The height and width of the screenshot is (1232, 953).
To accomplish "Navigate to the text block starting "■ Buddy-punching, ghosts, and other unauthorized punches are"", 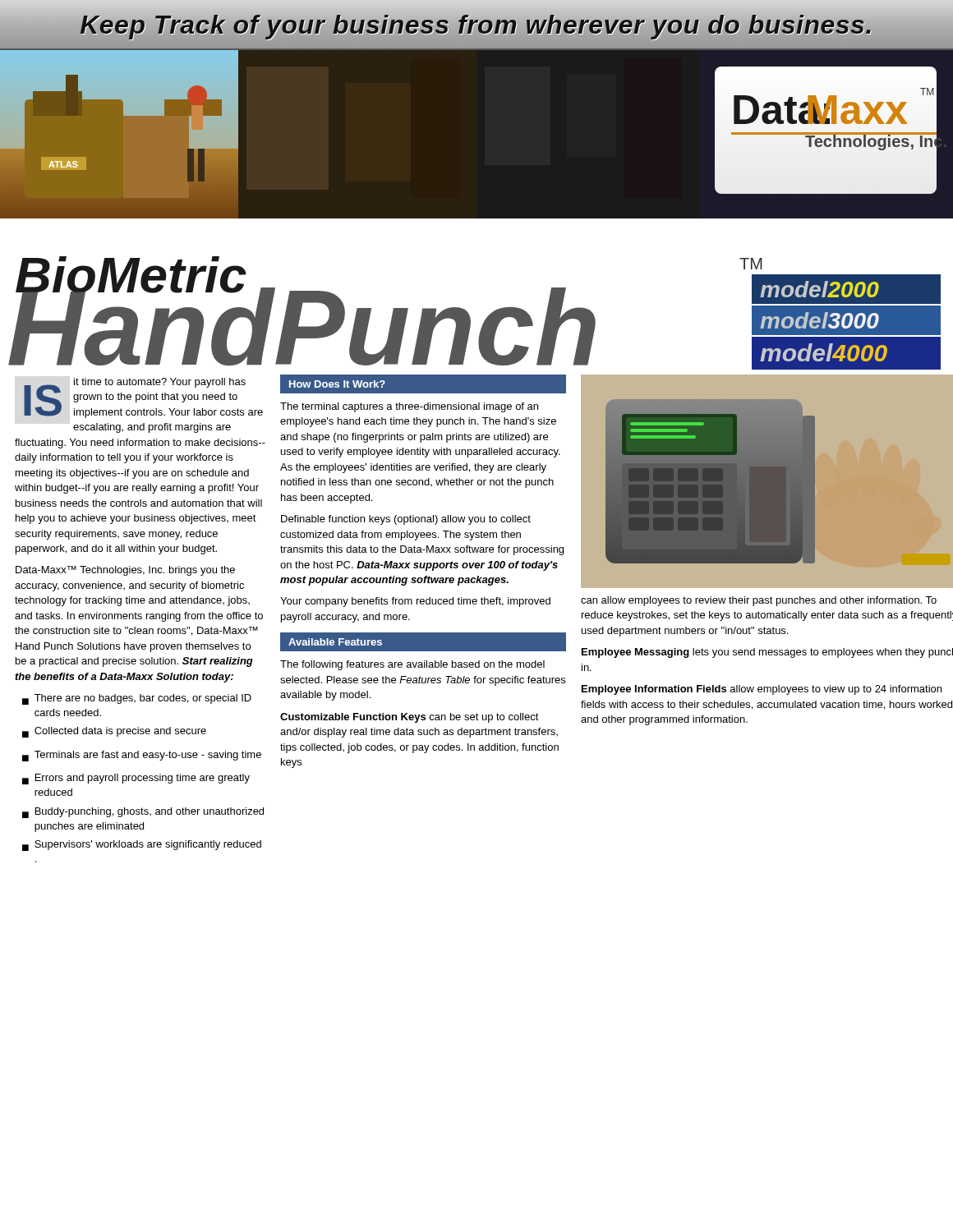I will coord(143,819).
